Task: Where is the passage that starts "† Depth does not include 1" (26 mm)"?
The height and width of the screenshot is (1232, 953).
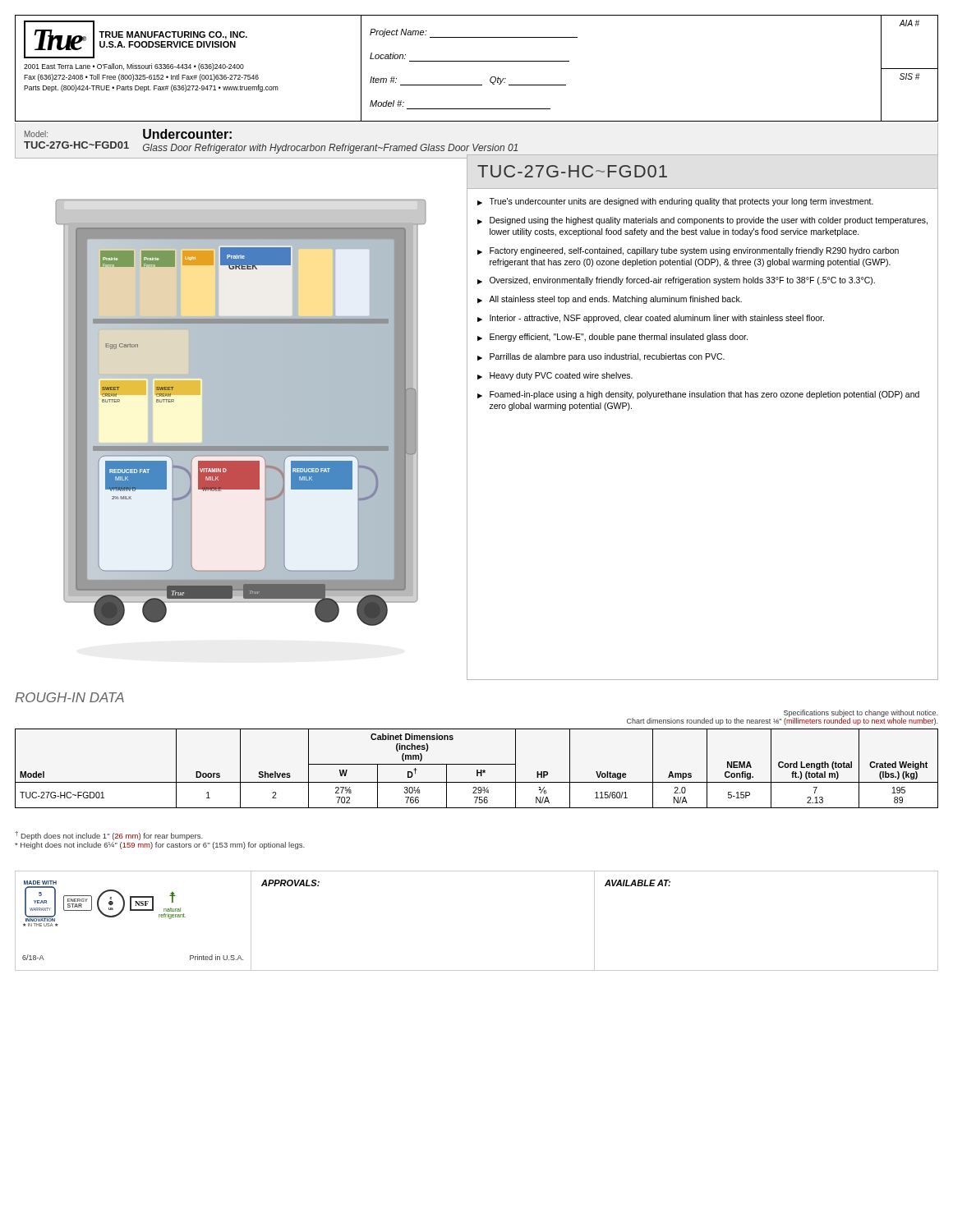Action: click(160, 839)
